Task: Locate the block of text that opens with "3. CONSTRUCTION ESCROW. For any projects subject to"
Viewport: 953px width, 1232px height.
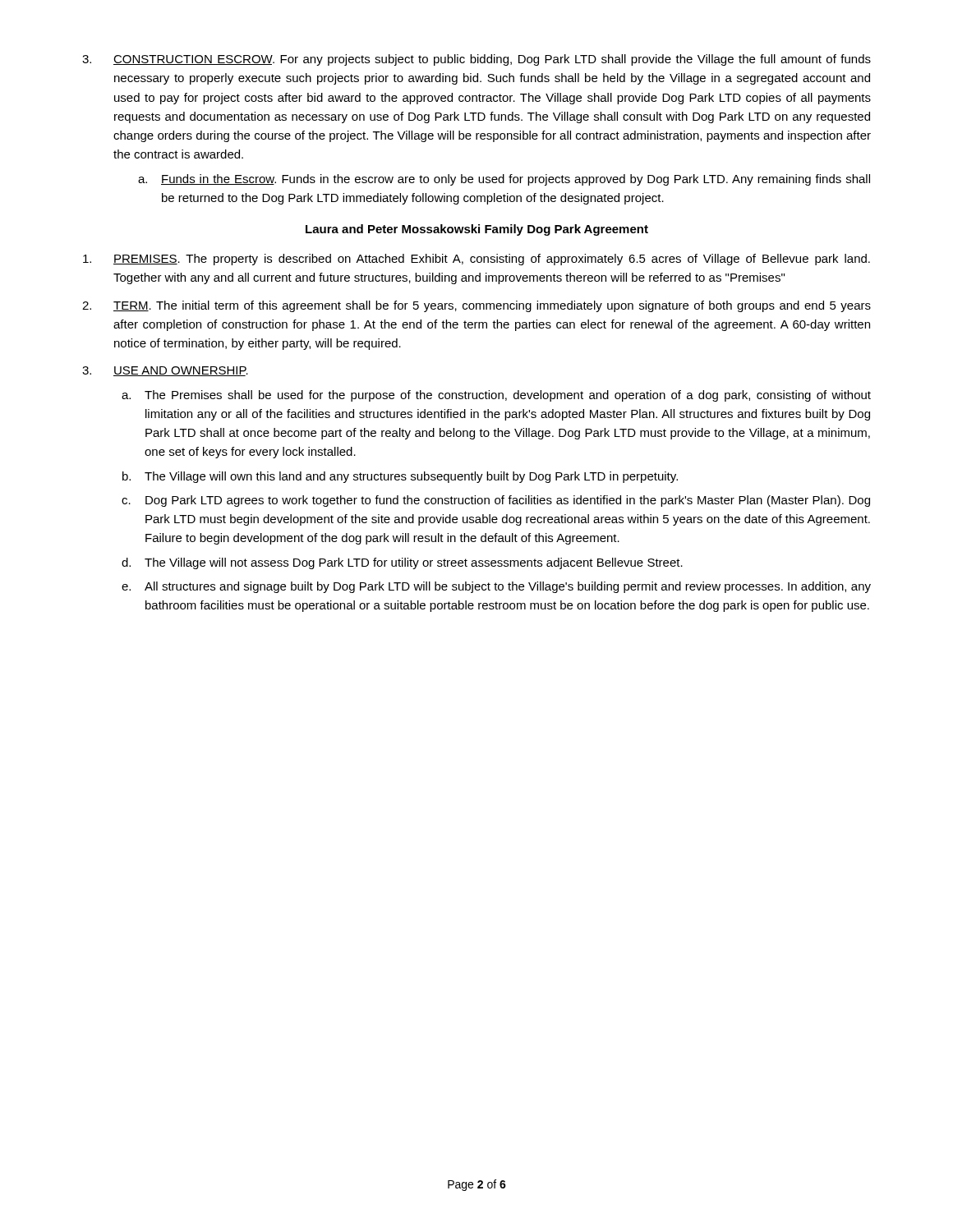Action: 476,128
